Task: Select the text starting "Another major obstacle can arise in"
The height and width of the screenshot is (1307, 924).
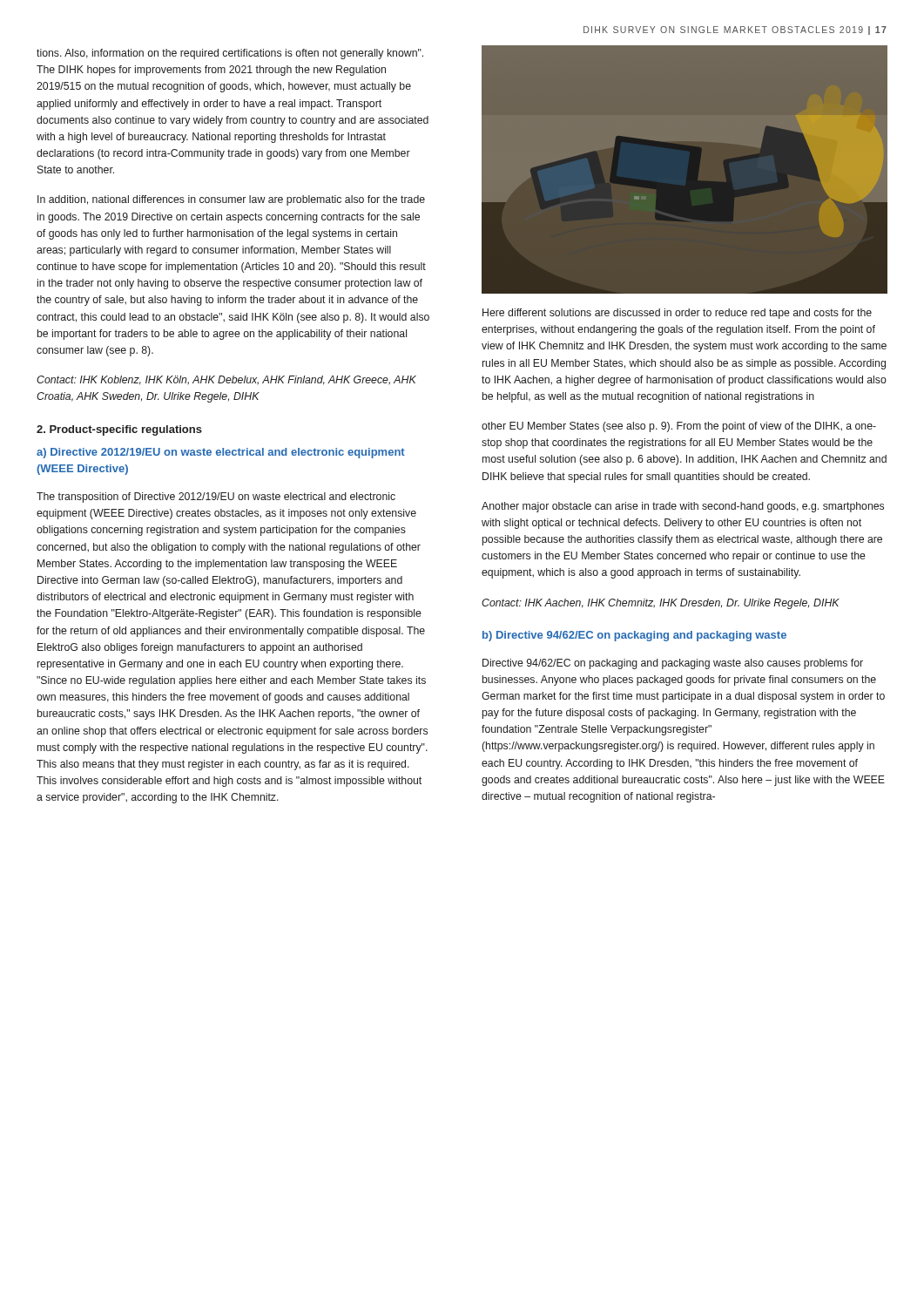Action: 683,539
